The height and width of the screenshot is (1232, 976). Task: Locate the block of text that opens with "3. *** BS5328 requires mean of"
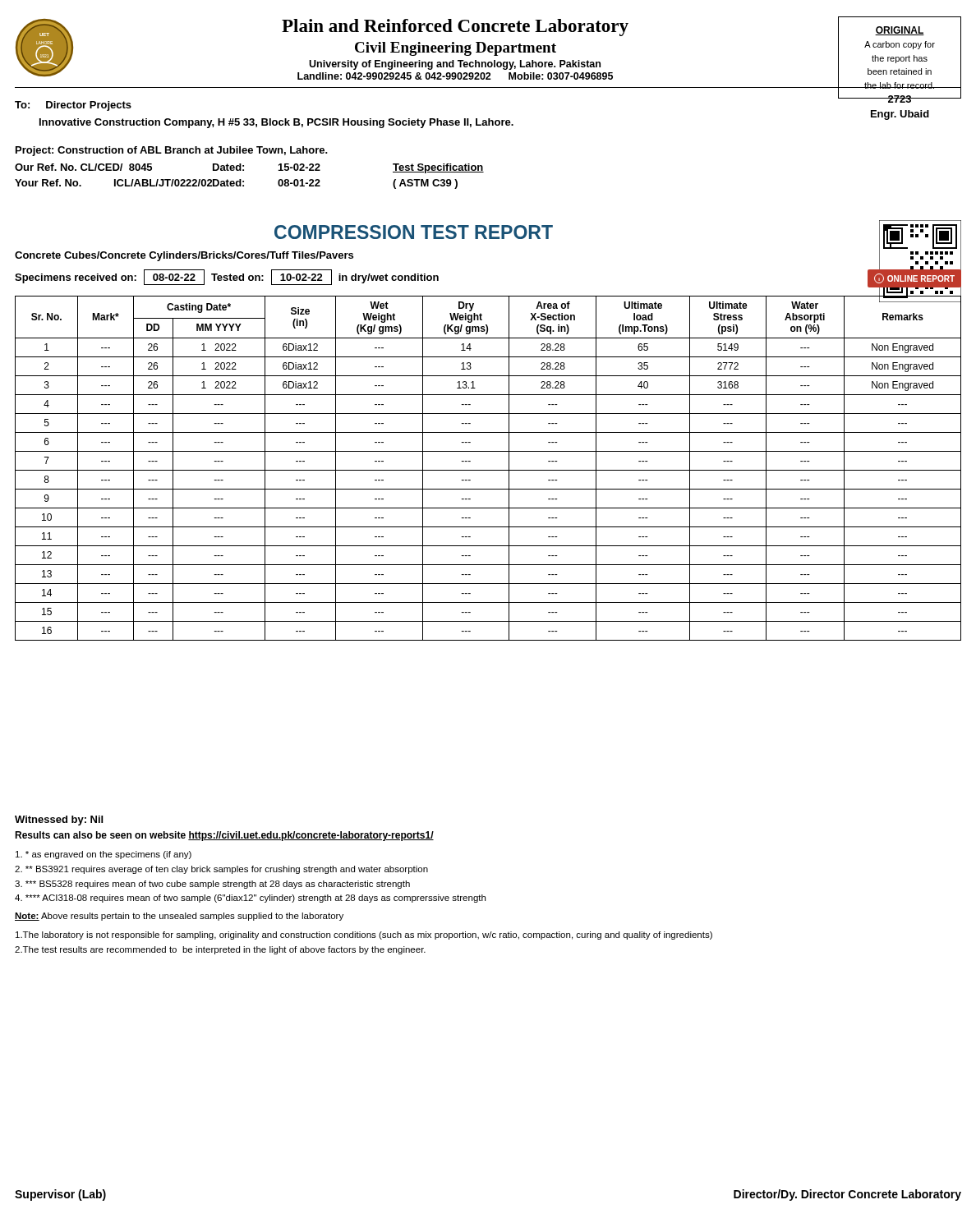(213, 883)
